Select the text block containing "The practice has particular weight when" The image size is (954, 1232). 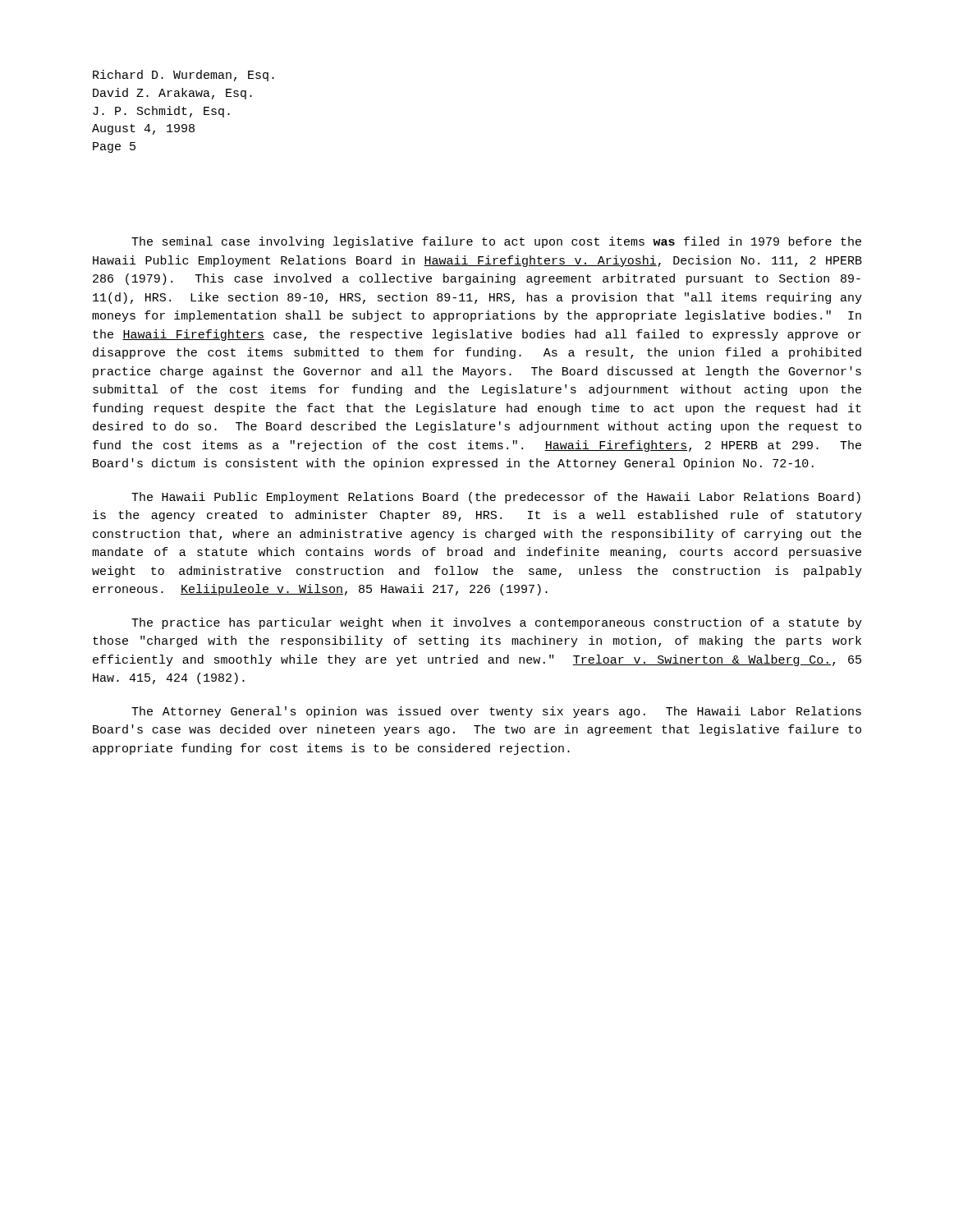477,651
